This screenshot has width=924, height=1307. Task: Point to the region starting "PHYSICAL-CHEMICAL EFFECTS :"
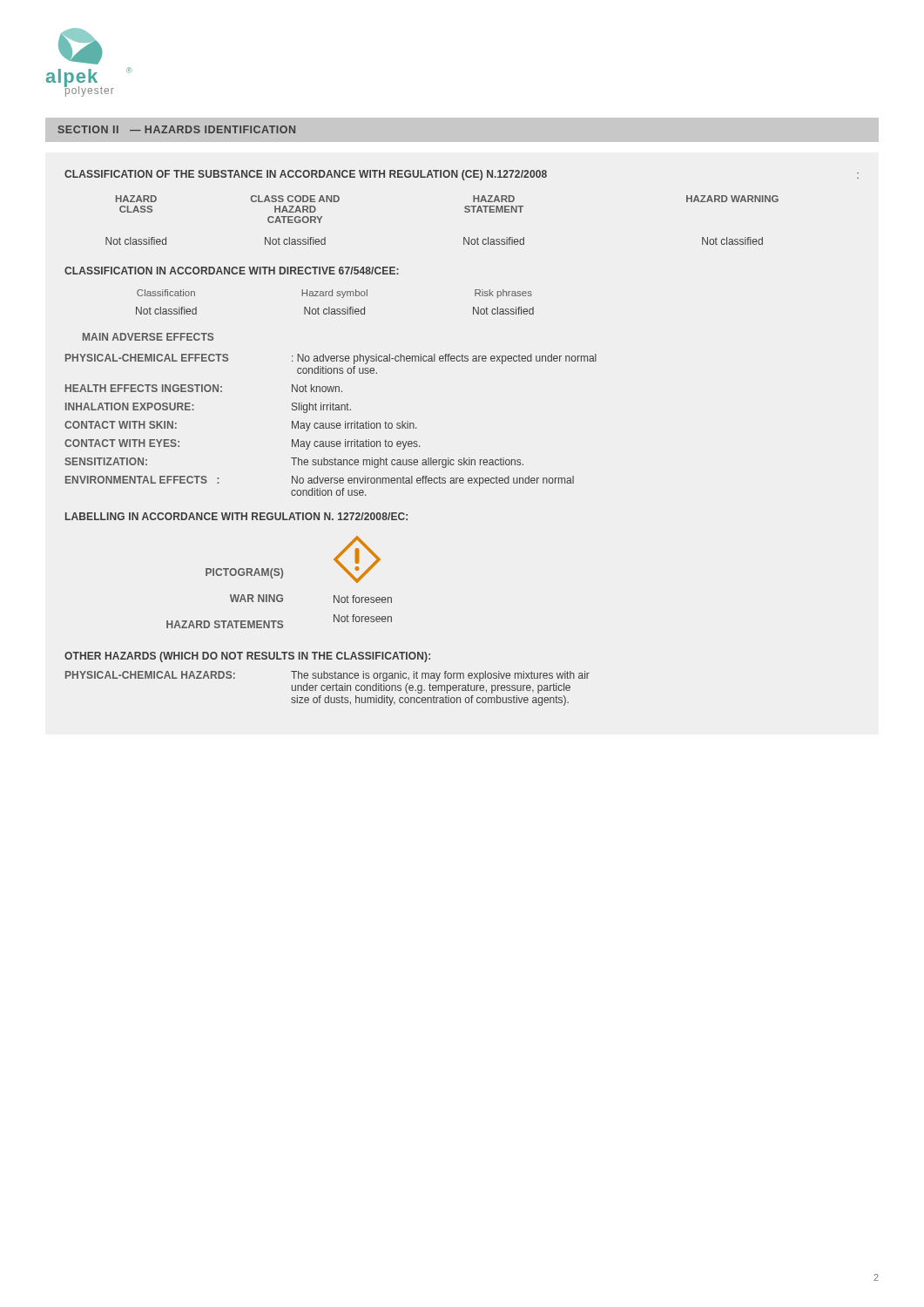tap(462, 364)
